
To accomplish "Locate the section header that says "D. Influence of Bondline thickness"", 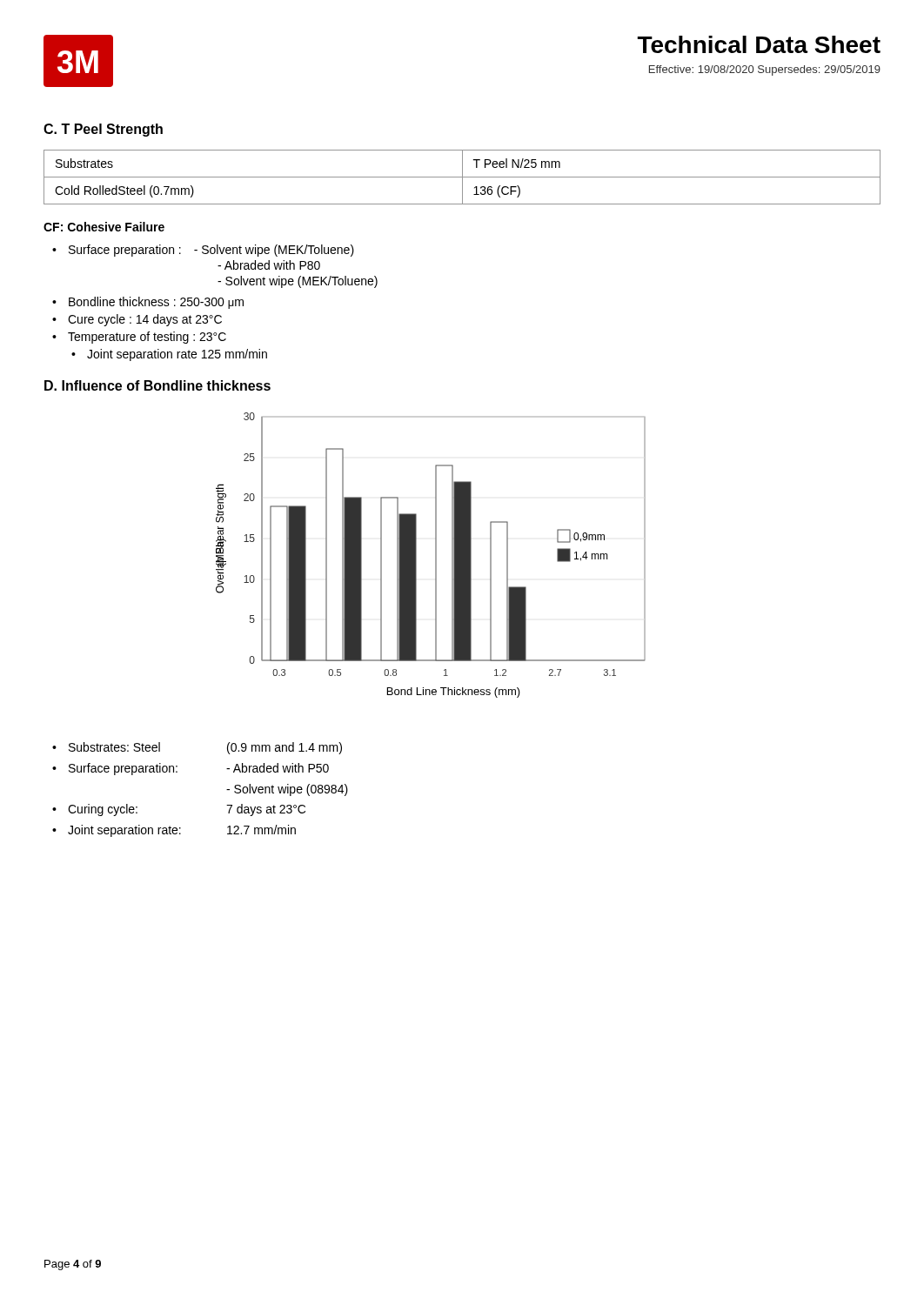I will (x=157, y=386).
